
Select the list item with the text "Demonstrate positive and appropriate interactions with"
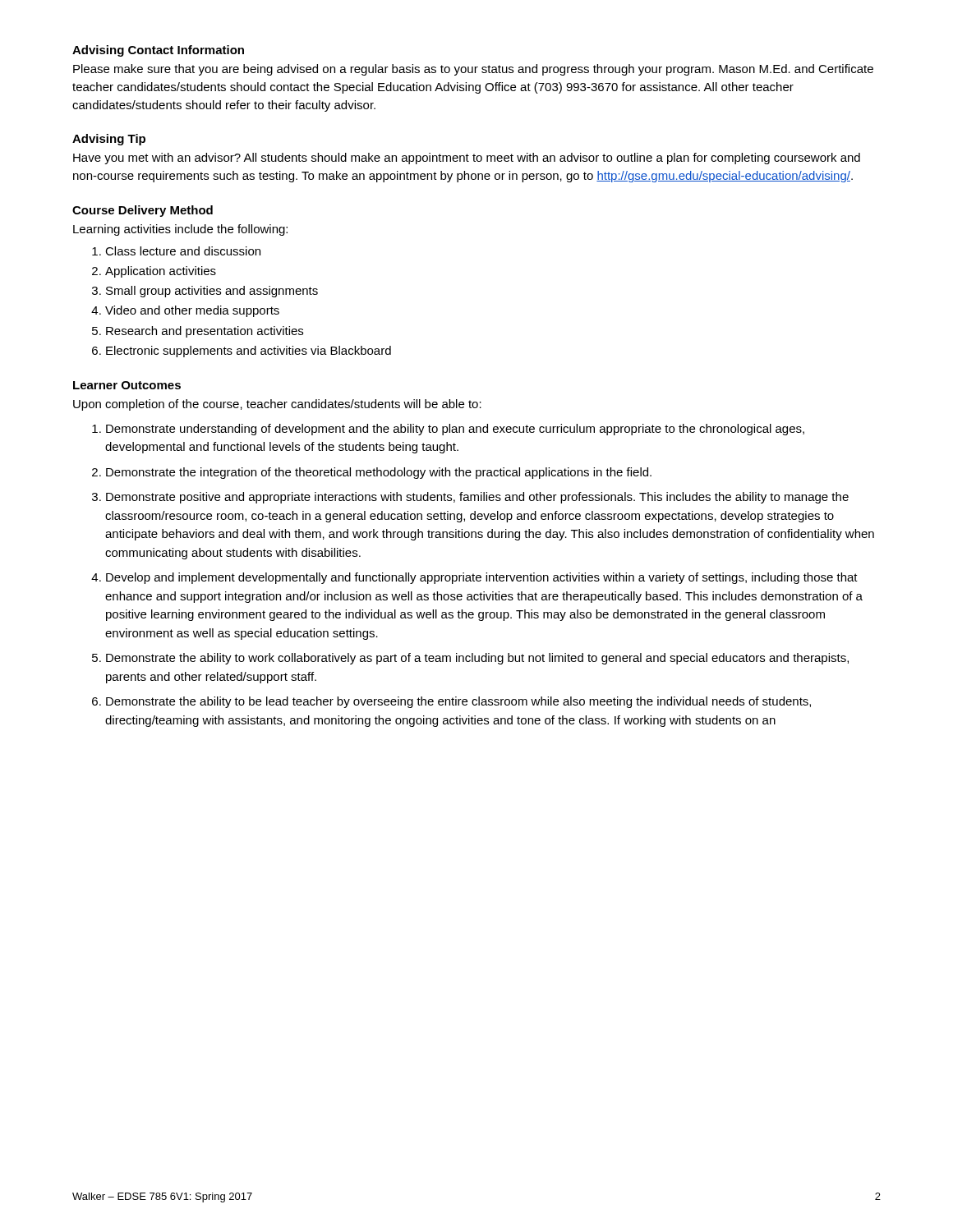tap(490, 524)
